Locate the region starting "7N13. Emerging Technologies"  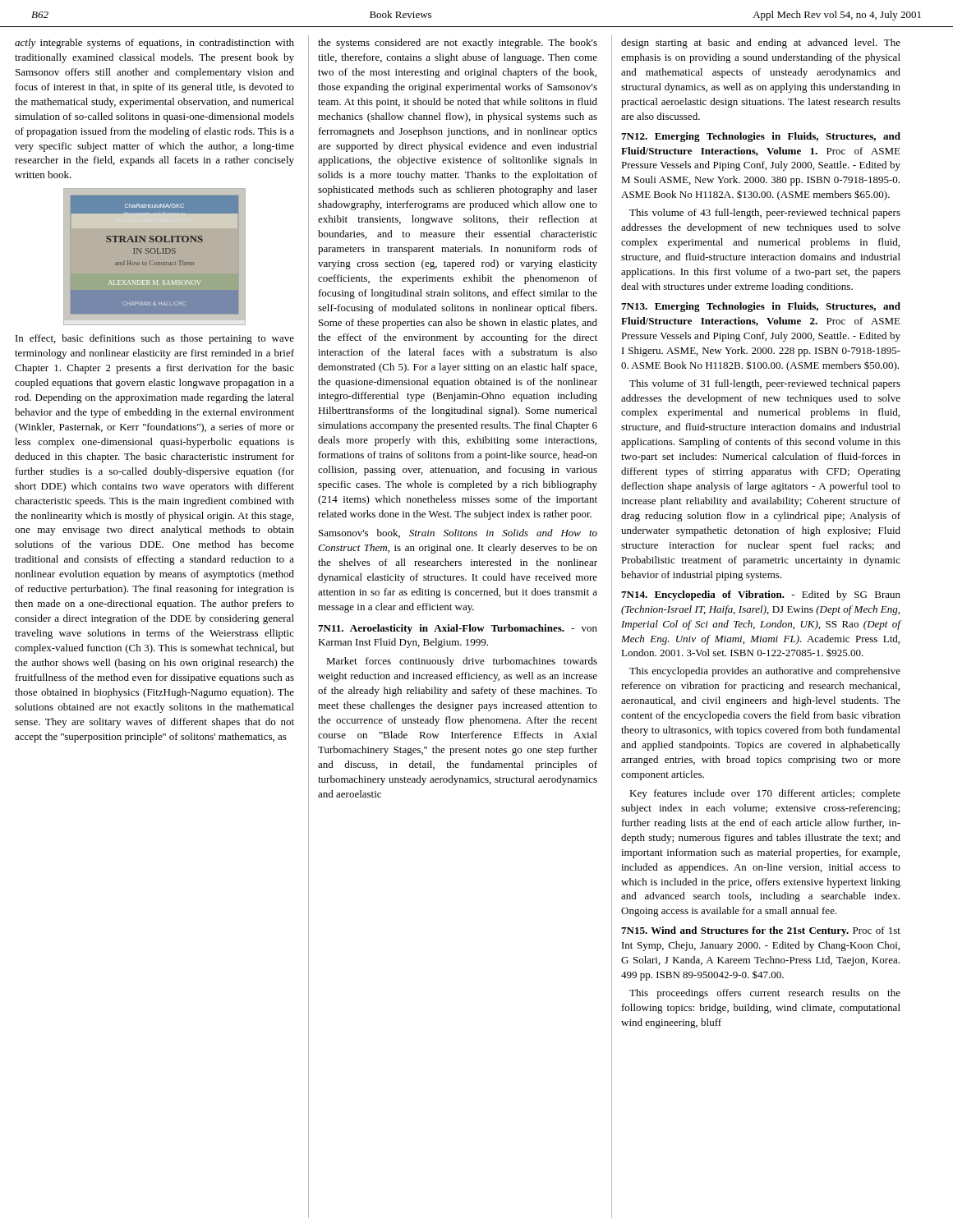coord(761,441)
